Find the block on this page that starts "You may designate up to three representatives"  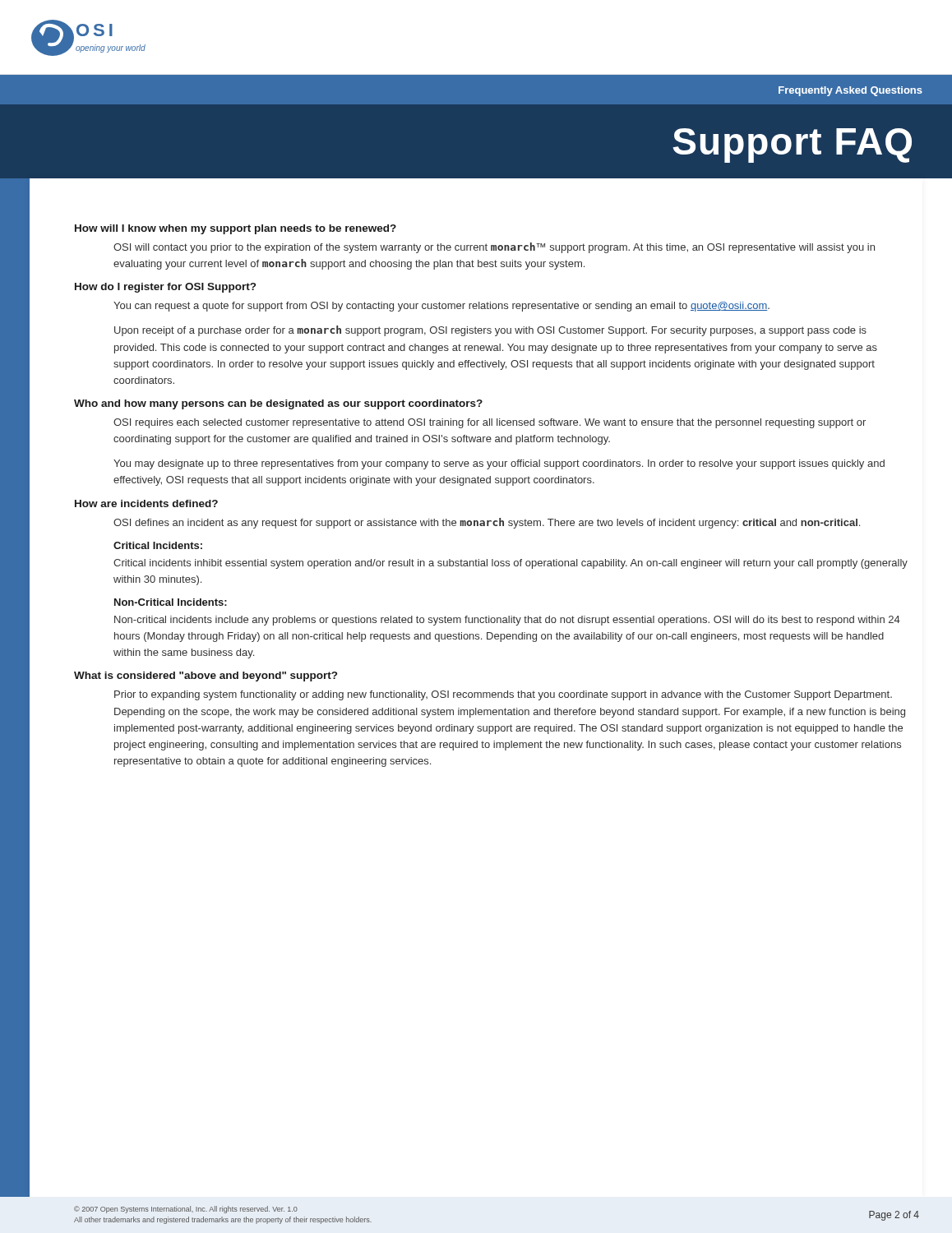pos(499,472)
